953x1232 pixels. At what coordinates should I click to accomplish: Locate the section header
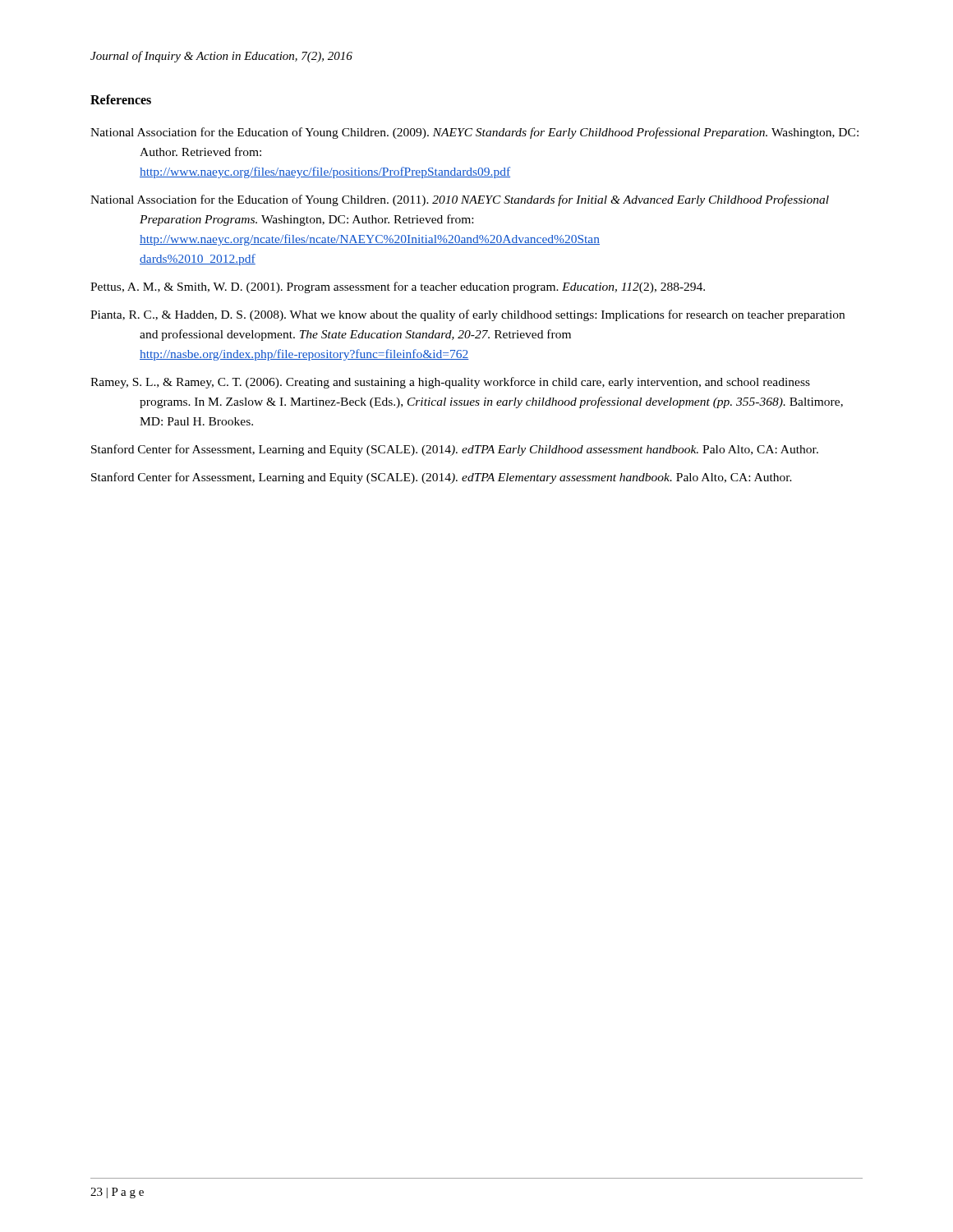[x=121, y=100]
